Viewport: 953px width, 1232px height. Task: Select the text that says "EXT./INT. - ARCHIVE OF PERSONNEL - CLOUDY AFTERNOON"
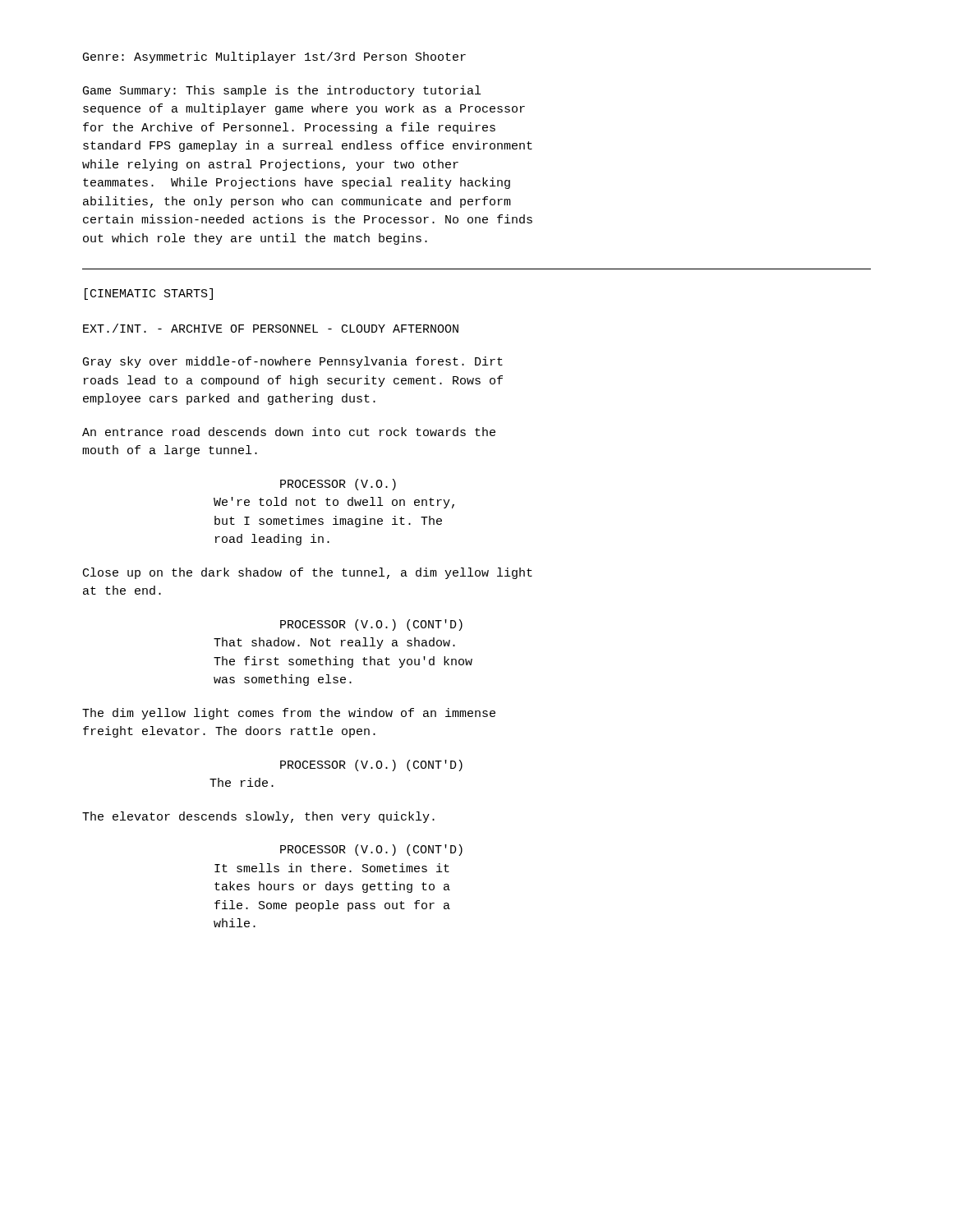[271, 329]
